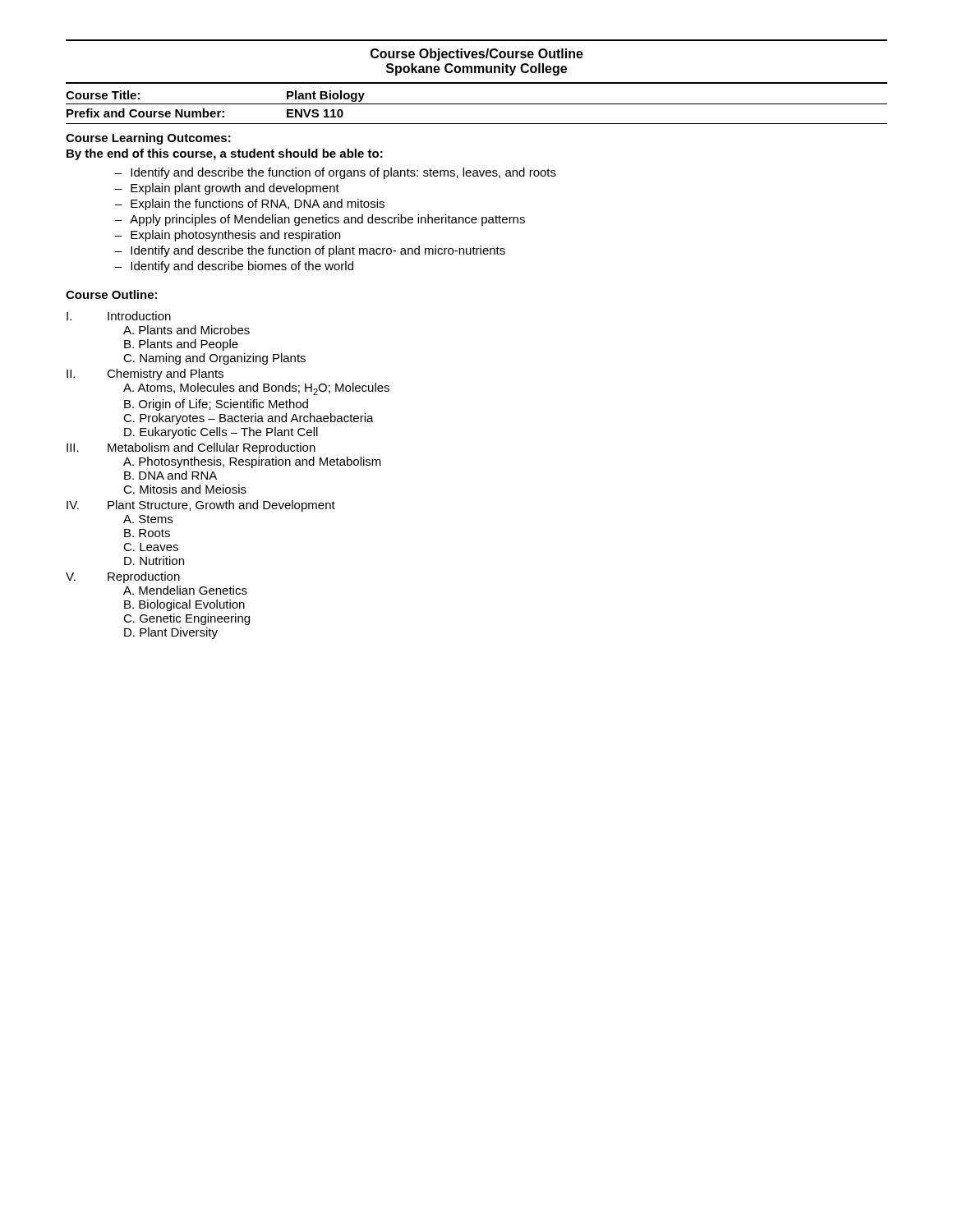953x1232 pixels.
Task: Select the list item with the text "V. Reproduction A. Mendelian Genetics"
Action: 123,577
